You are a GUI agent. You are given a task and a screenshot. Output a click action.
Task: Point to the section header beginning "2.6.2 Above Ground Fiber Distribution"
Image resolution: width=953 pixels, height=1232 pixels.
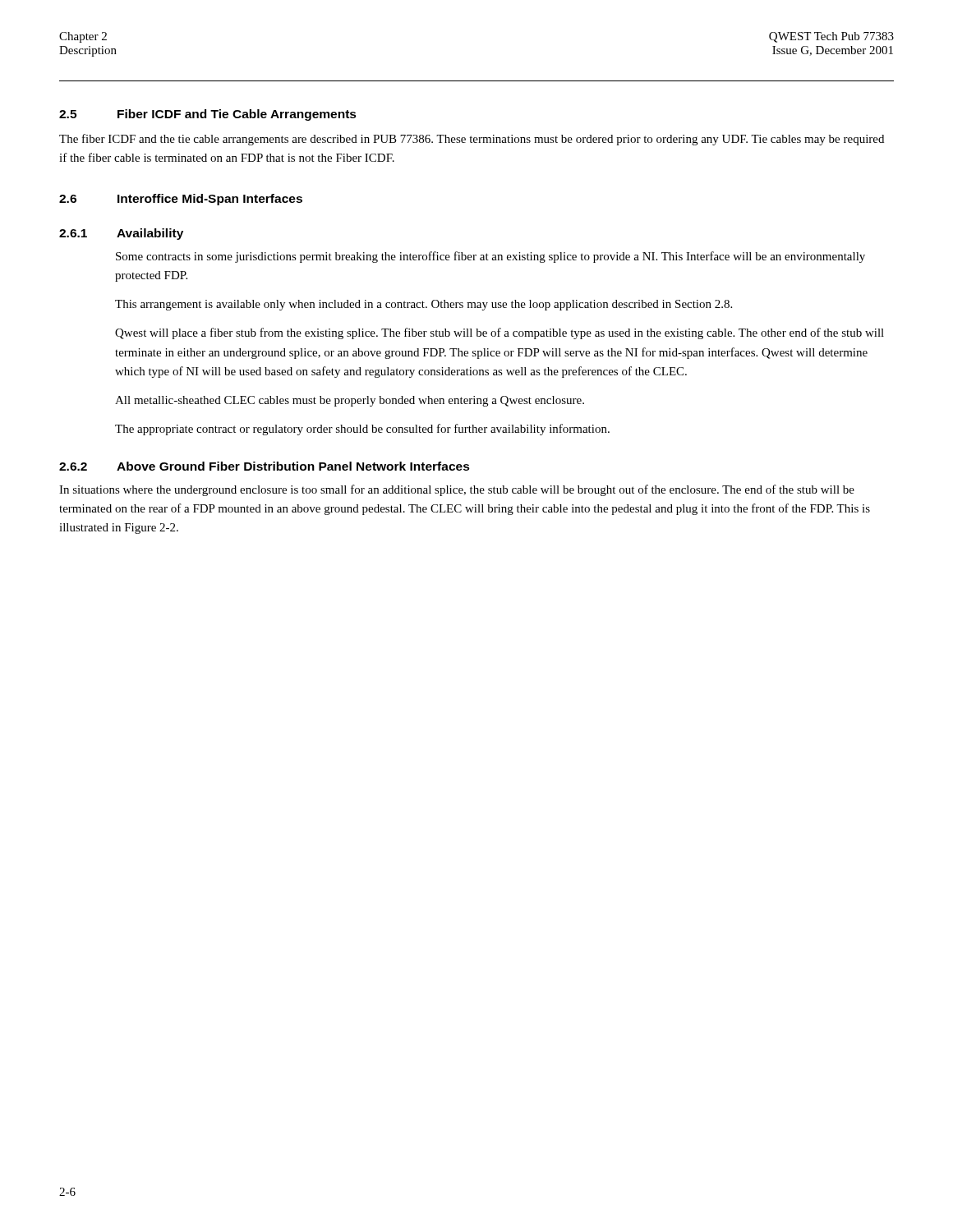click(x=264, y=466)
